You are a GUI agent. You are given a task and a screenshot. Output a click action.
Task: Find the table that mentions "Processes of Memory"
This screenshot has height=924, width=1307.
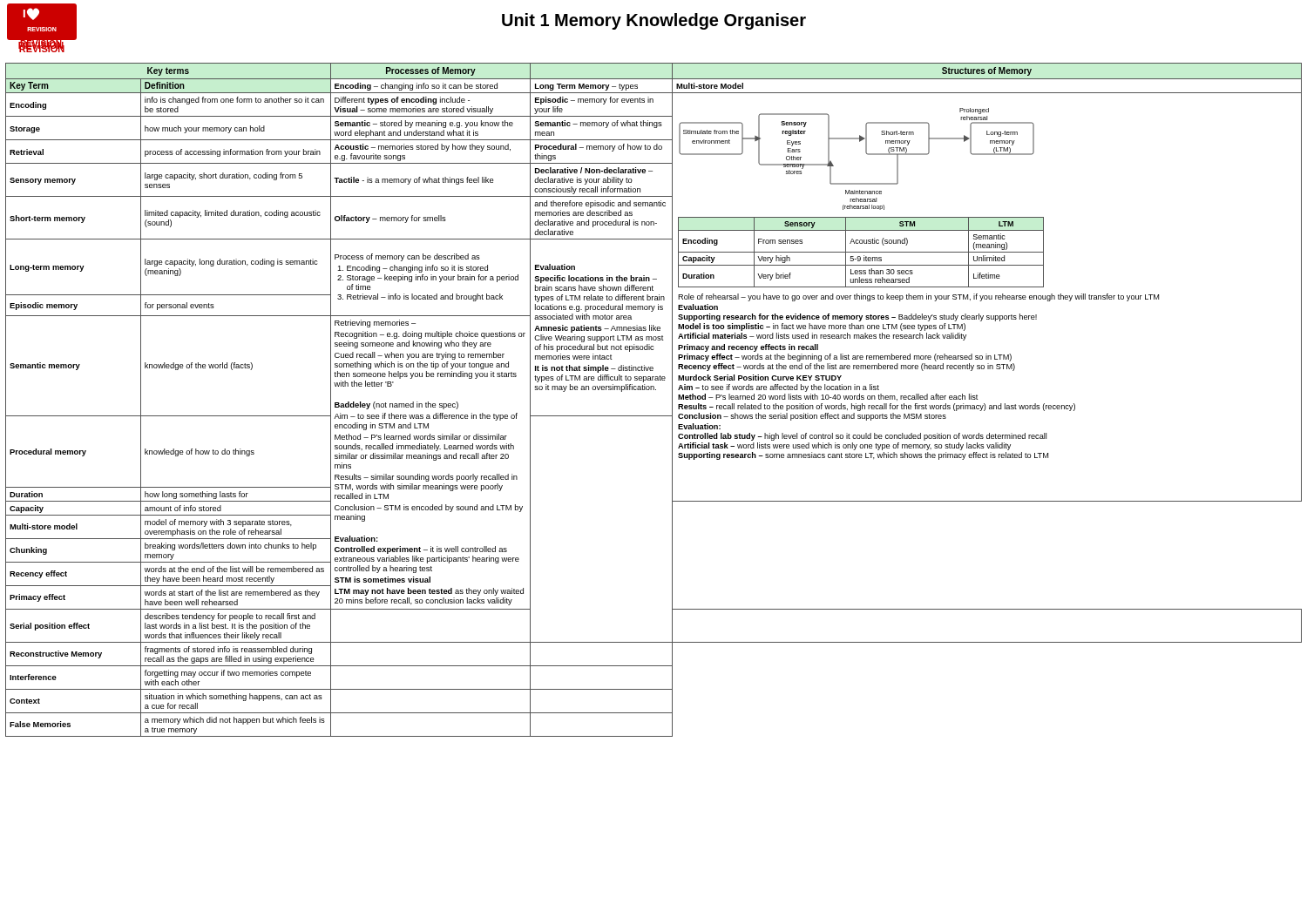pos(654,400)
